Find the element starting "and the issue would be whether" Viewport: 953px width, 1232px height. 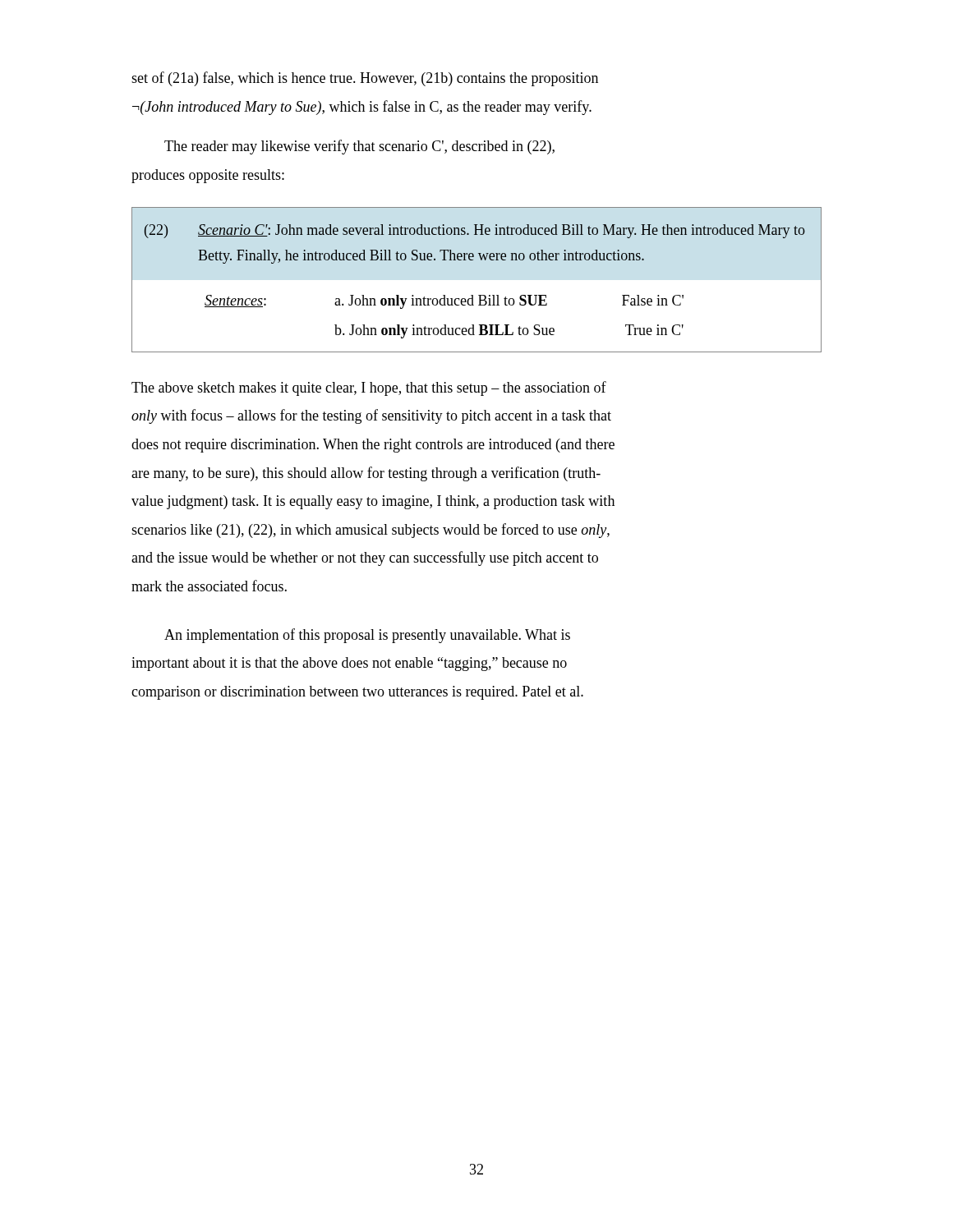365,558
